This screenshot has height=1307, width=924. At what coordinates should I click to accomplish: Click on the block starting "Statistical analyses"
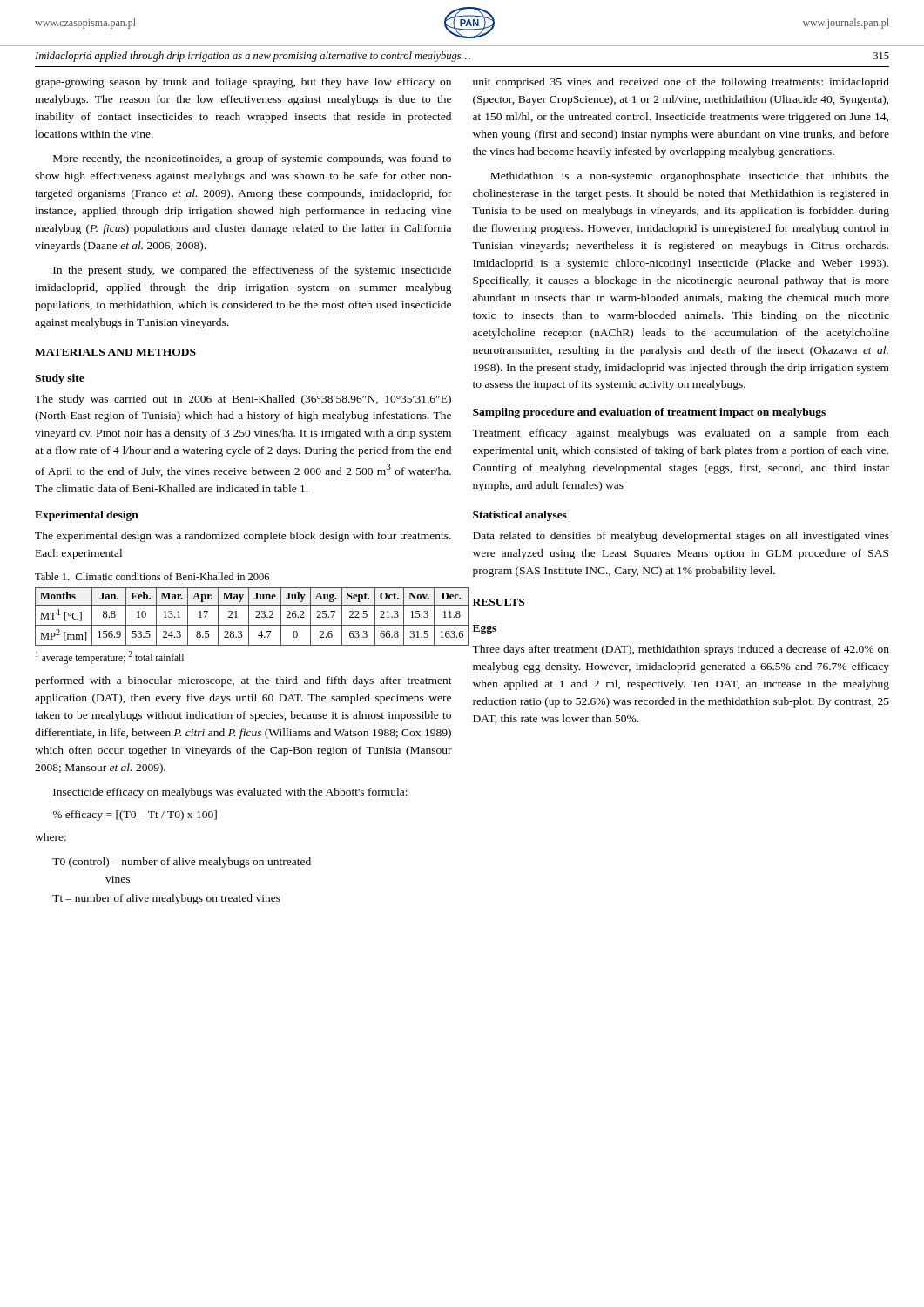point(520,516)
